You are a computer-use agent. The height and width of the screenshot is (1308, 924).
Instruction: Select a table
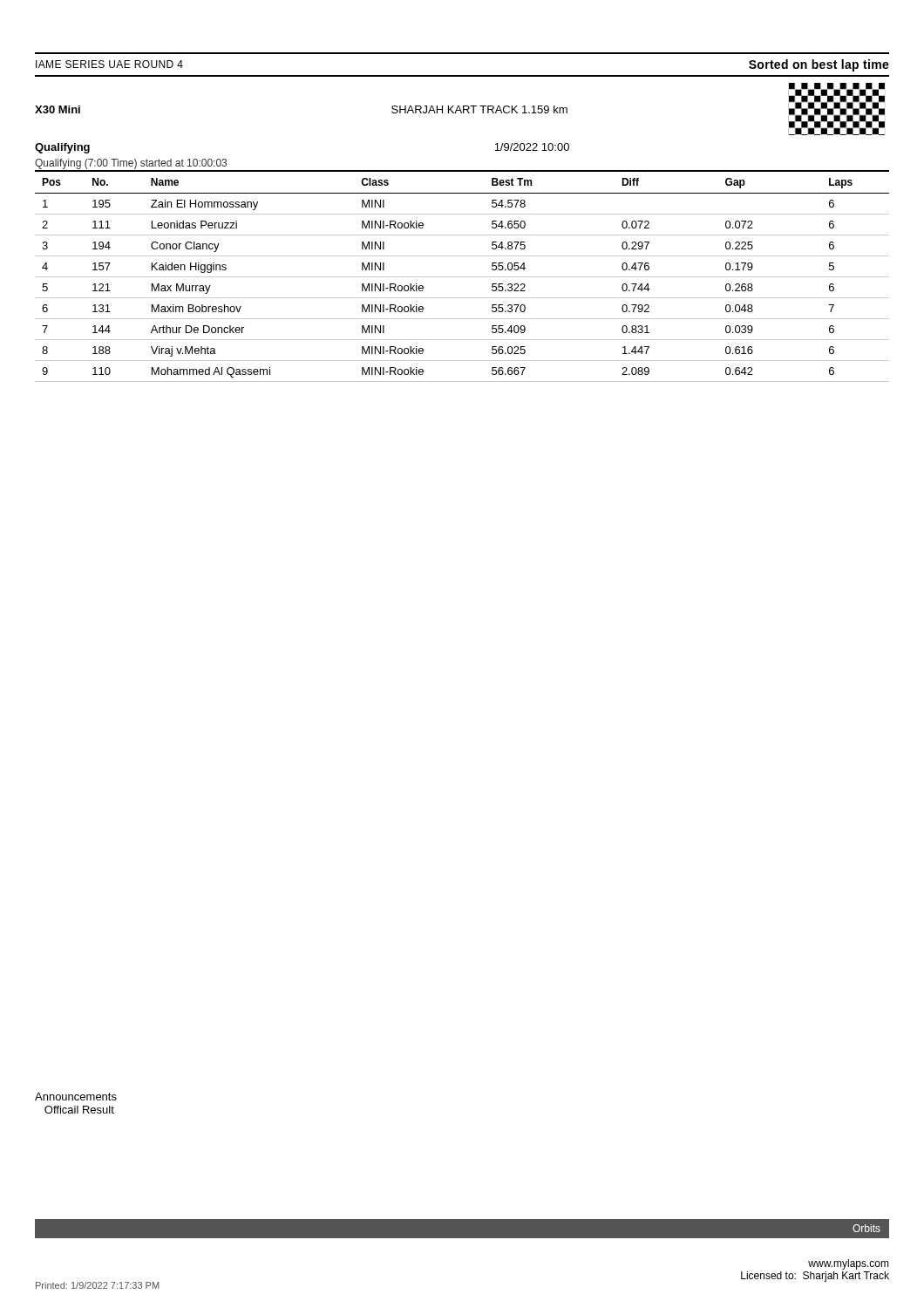tap(462, 276)
